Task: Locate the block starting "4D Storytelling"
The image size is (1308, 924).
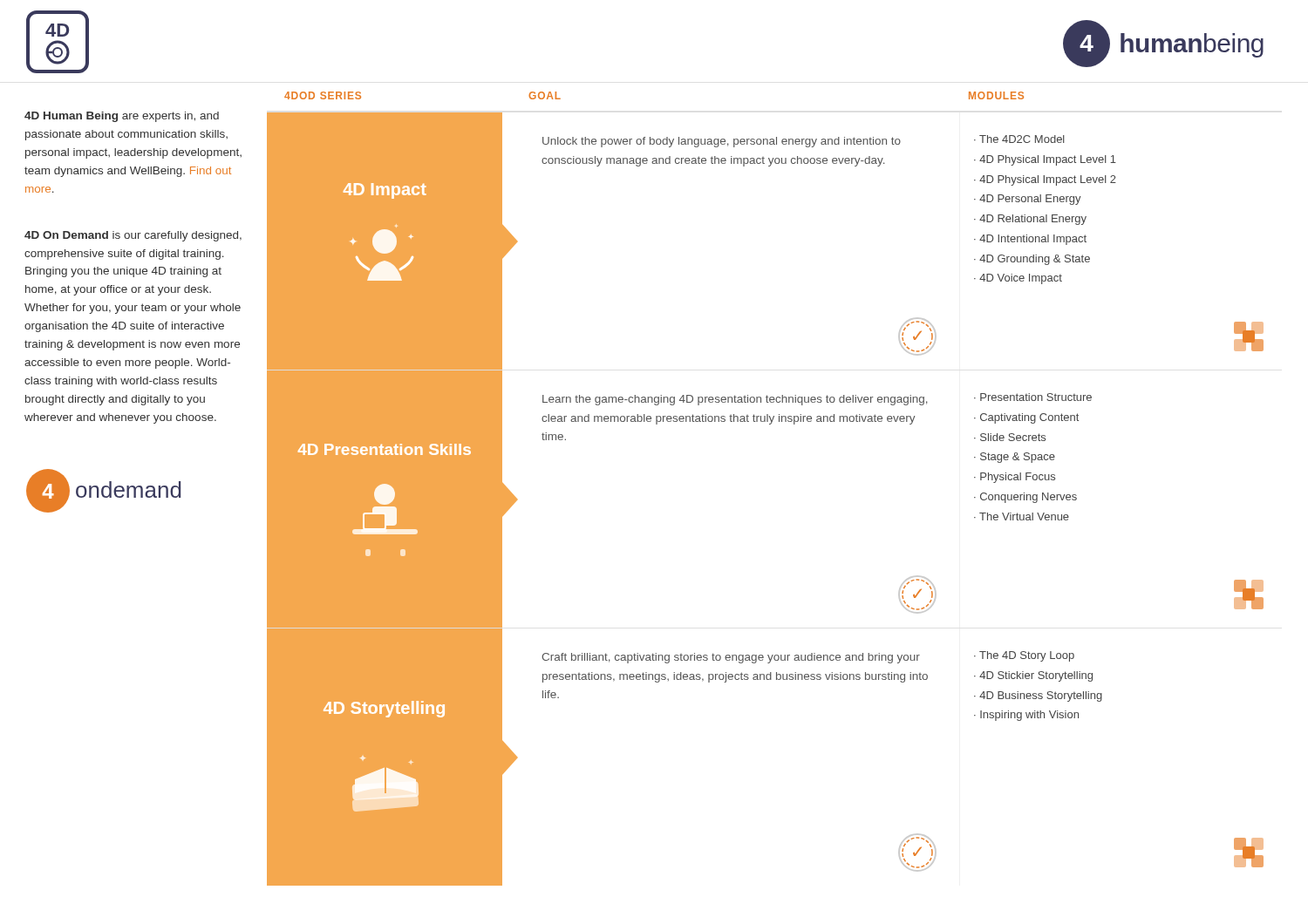Action: pos(384,707)
